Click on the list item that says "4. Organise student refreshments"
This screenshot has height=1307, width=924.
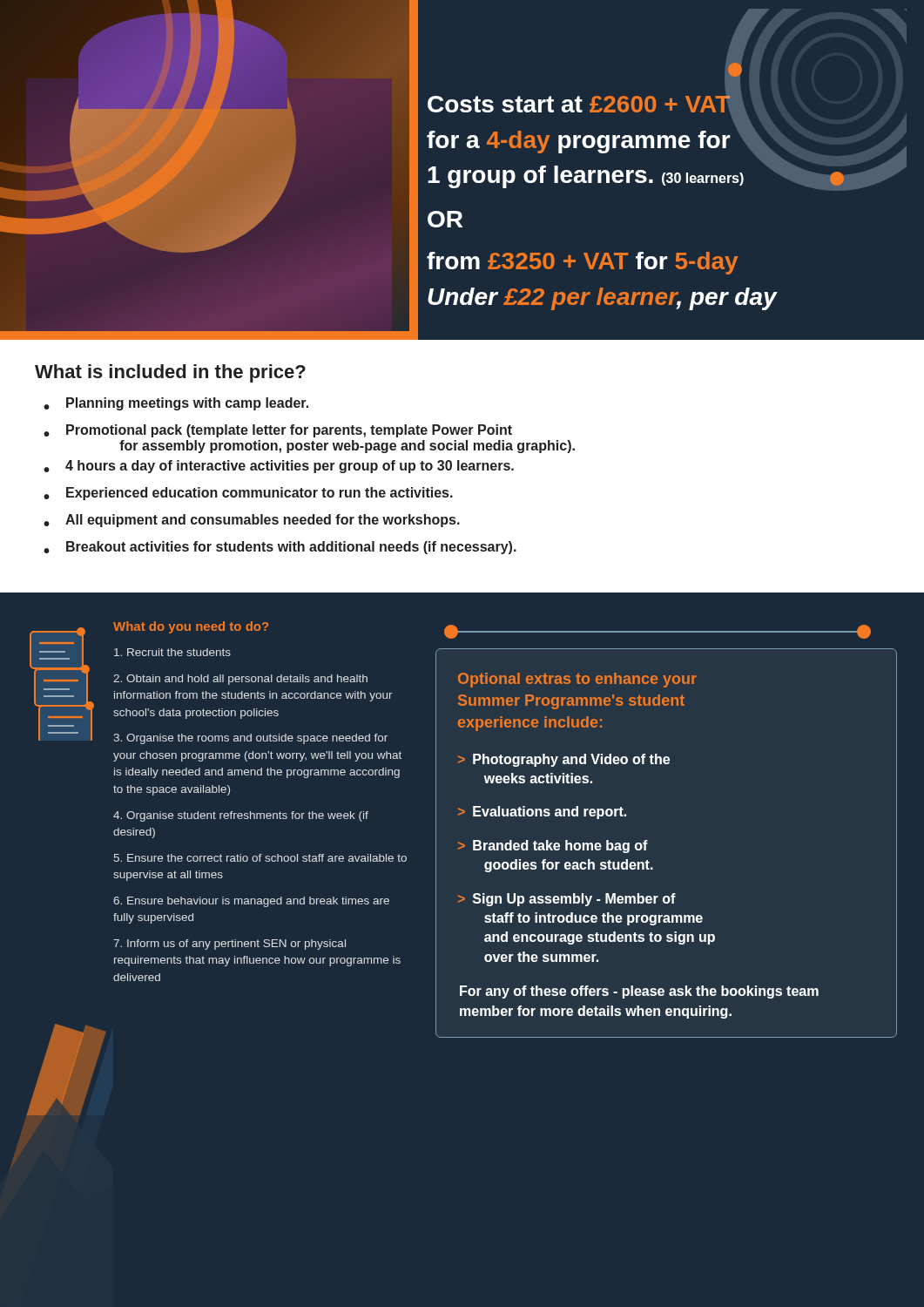point(241,823)
